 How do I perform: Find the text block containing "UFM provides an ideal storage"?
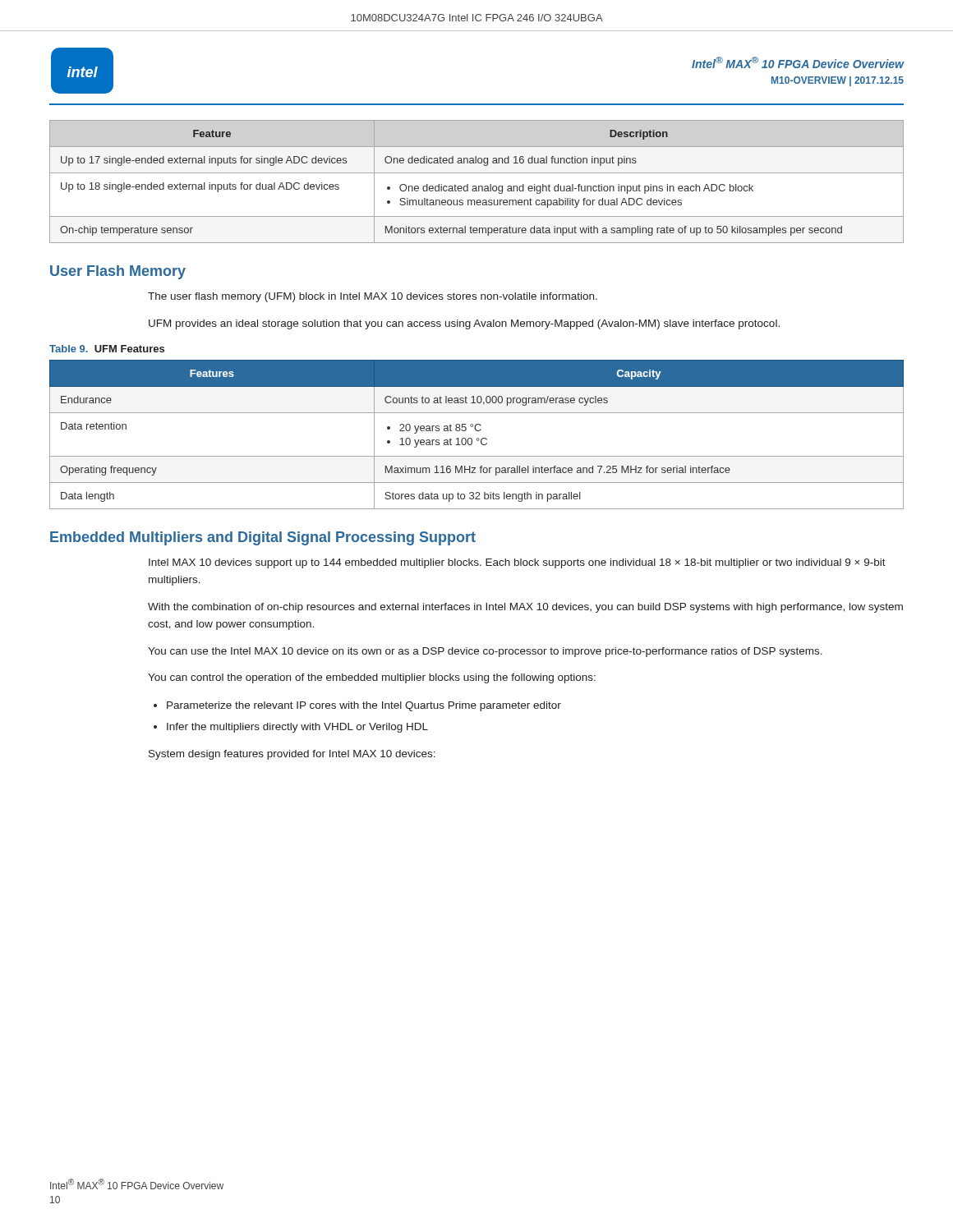point(464,323)
